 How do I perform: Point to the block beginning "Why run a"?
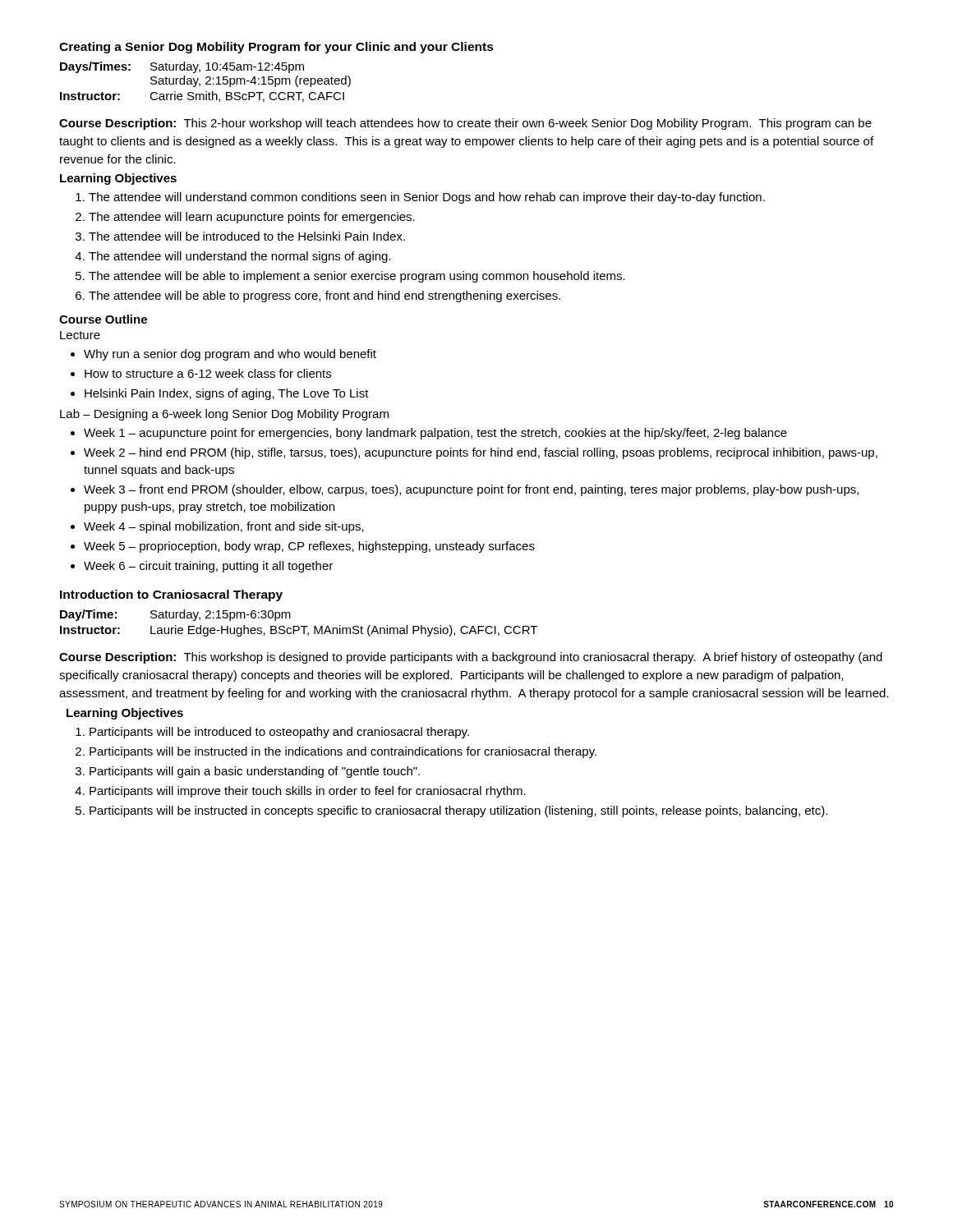coord(230,354)
